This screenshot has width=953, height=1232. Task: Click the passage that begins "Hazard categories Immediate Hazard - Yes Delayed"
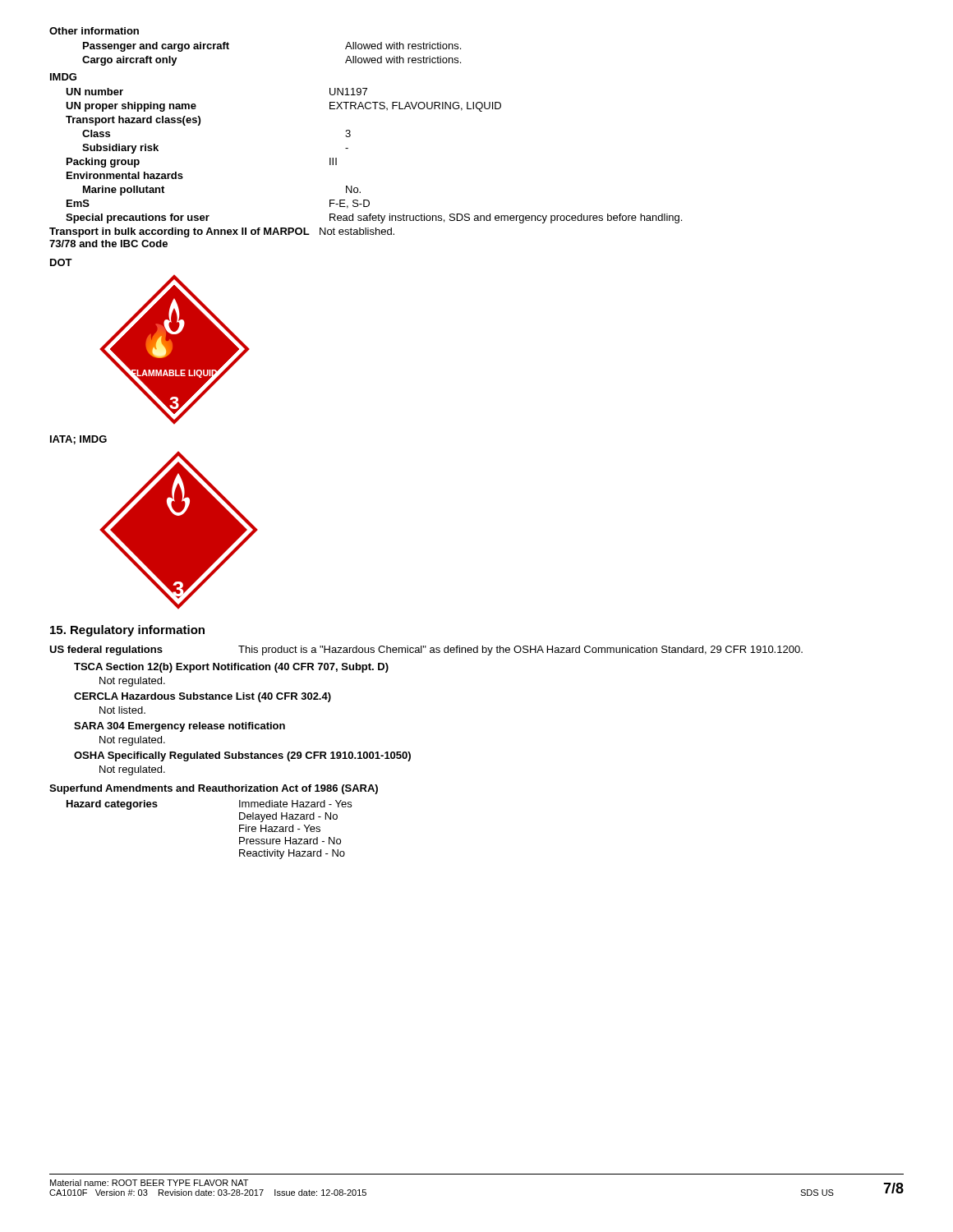tap(118, 804)
